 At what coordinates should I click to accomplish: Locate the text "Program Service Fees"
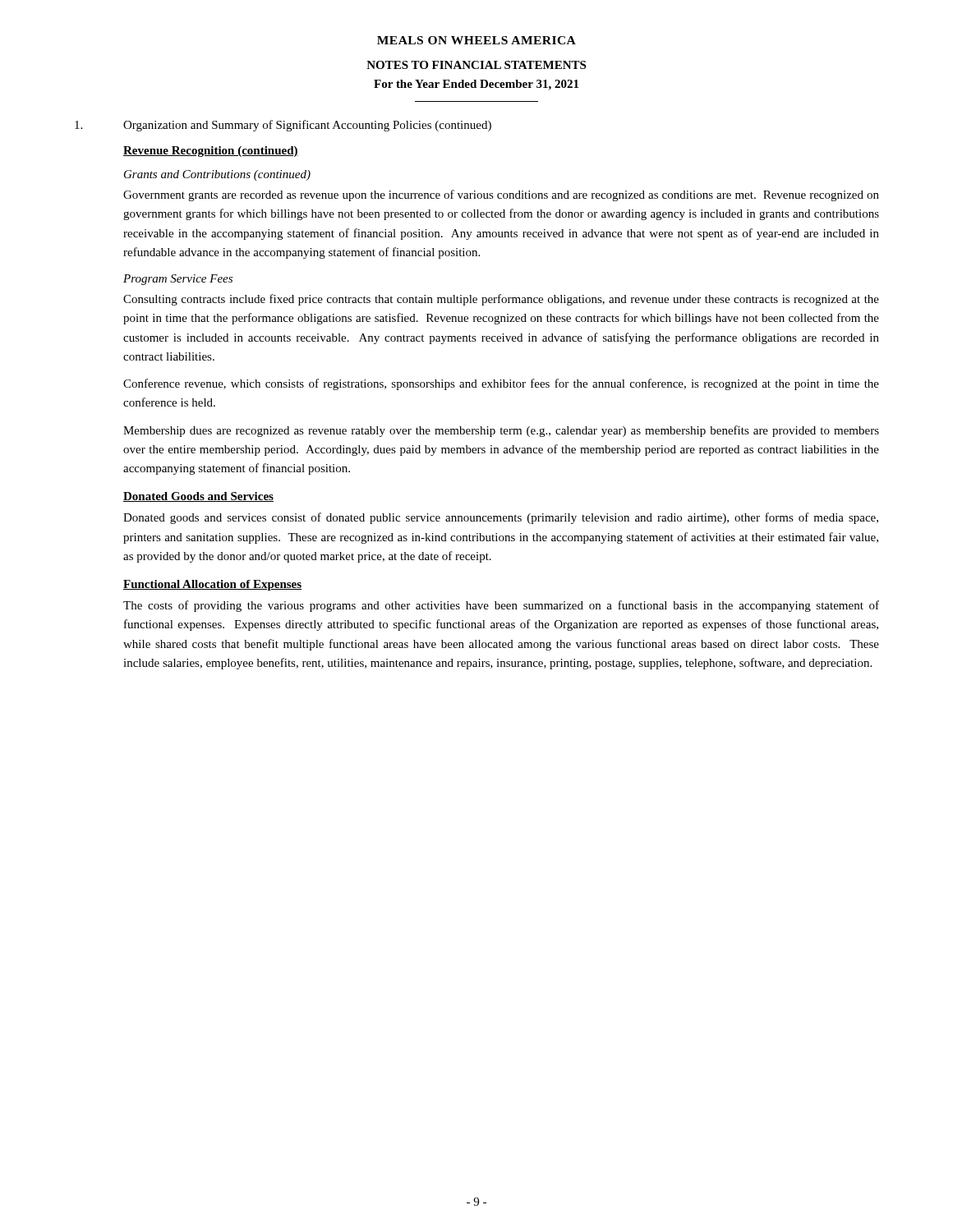click(x=178, y=278)
